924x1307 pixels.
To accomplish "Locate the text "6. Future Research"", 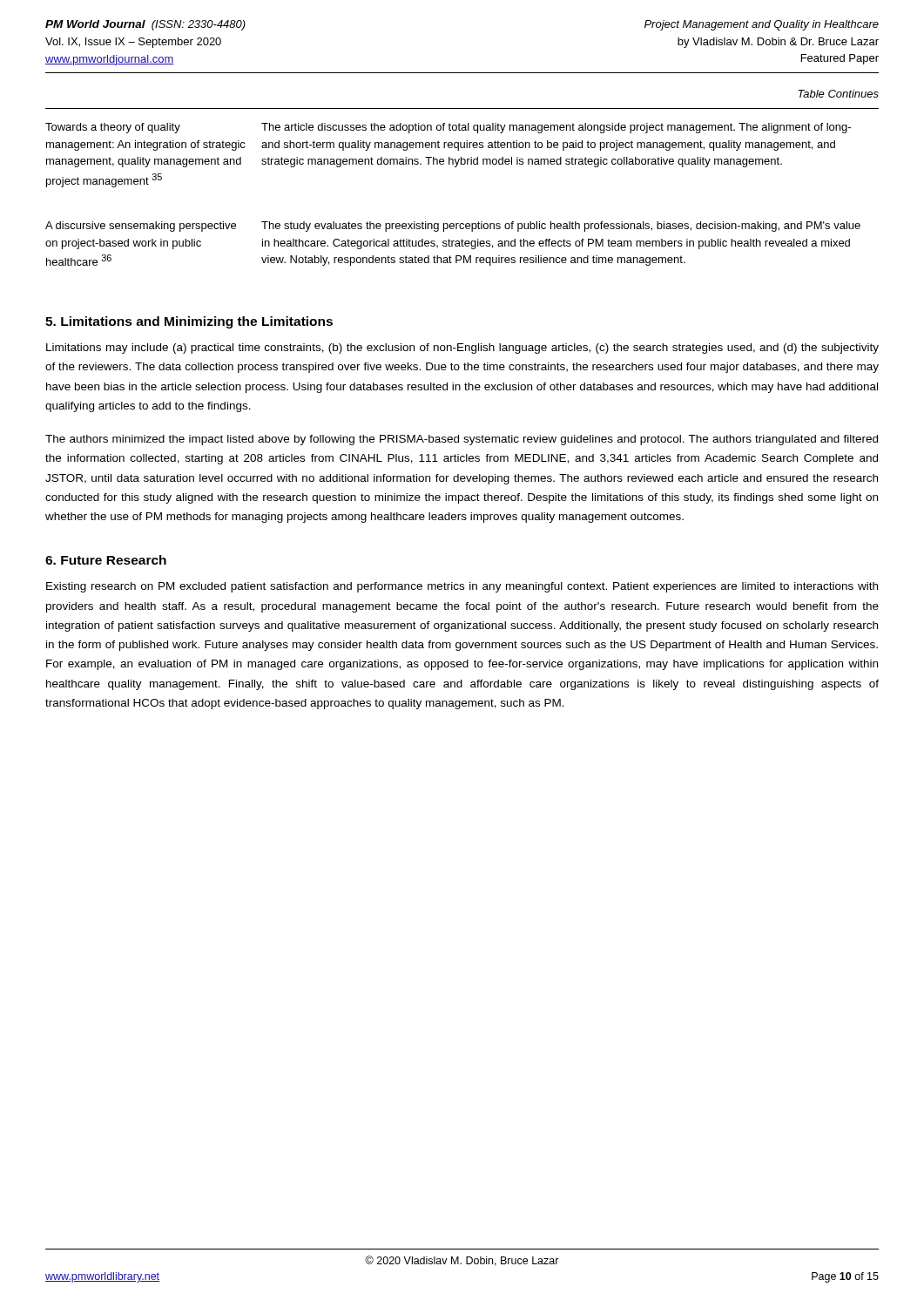I will click(x=106, y=560).
